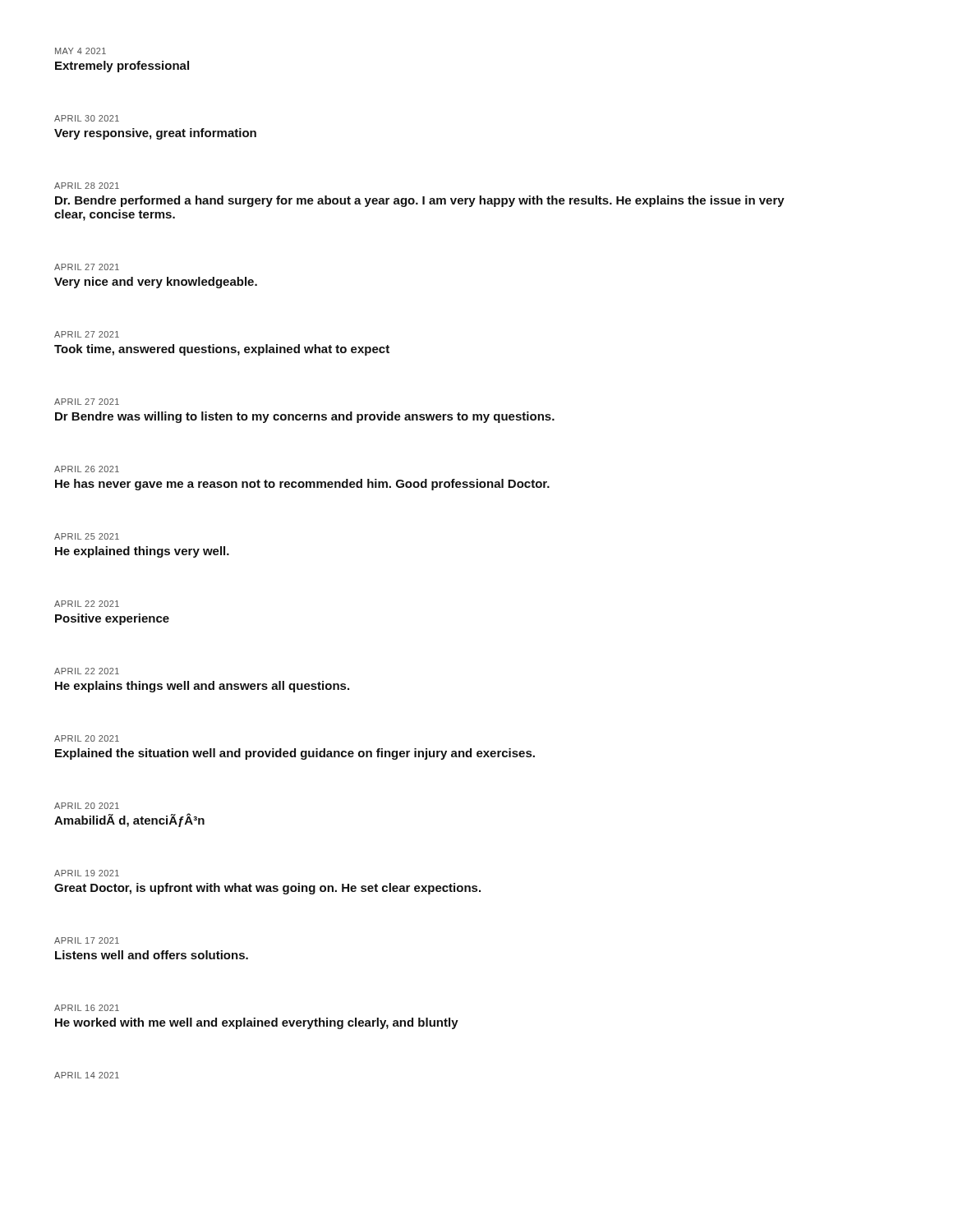Viewport: 953px width, 1232px height.
Task: Find the text block that says "APRIL 27 2021 Dr Bendre was willing"
Action: 424,410
